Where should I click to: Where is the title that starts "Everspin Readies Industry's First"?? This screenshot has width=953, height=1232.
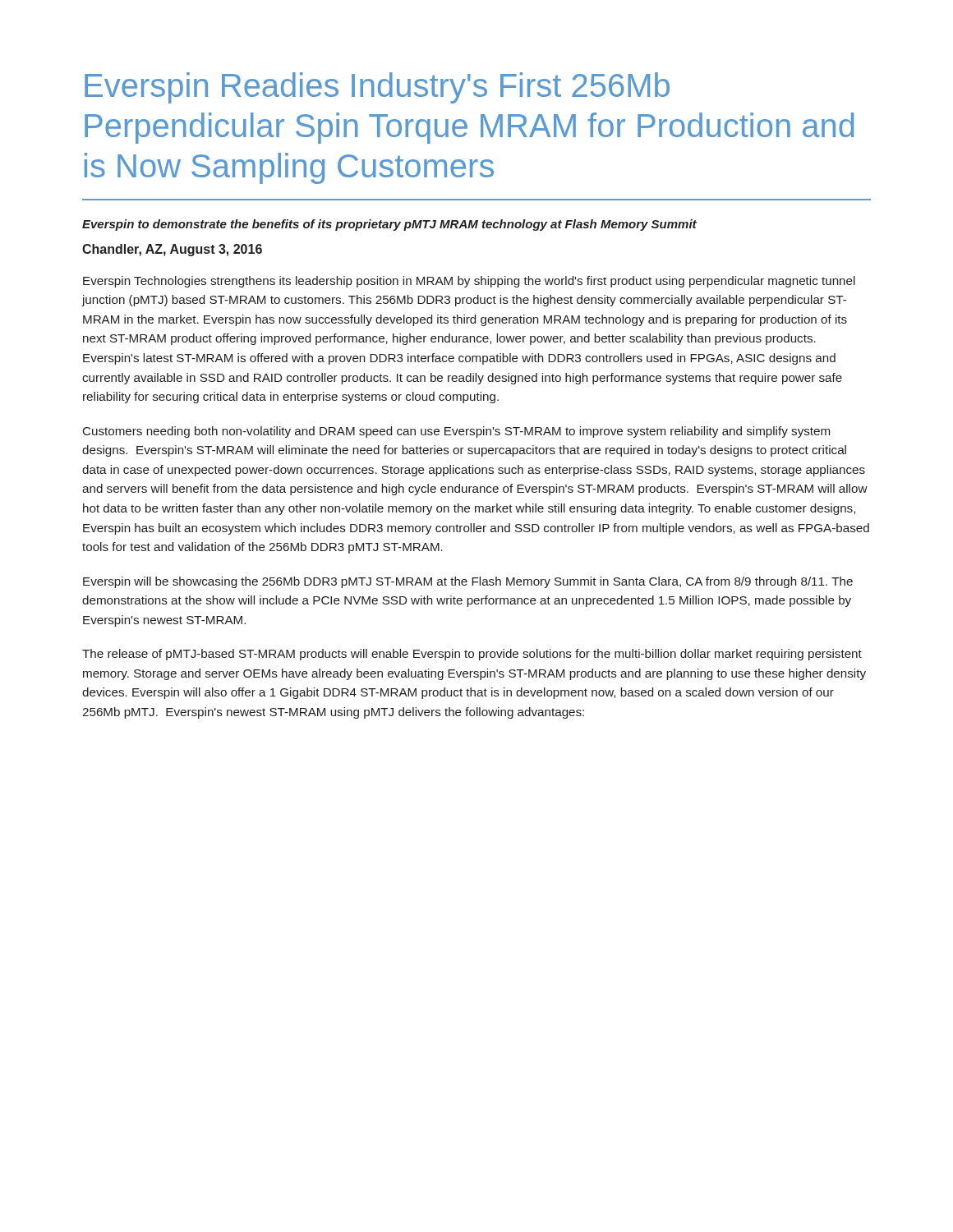[x=469, y=126]
